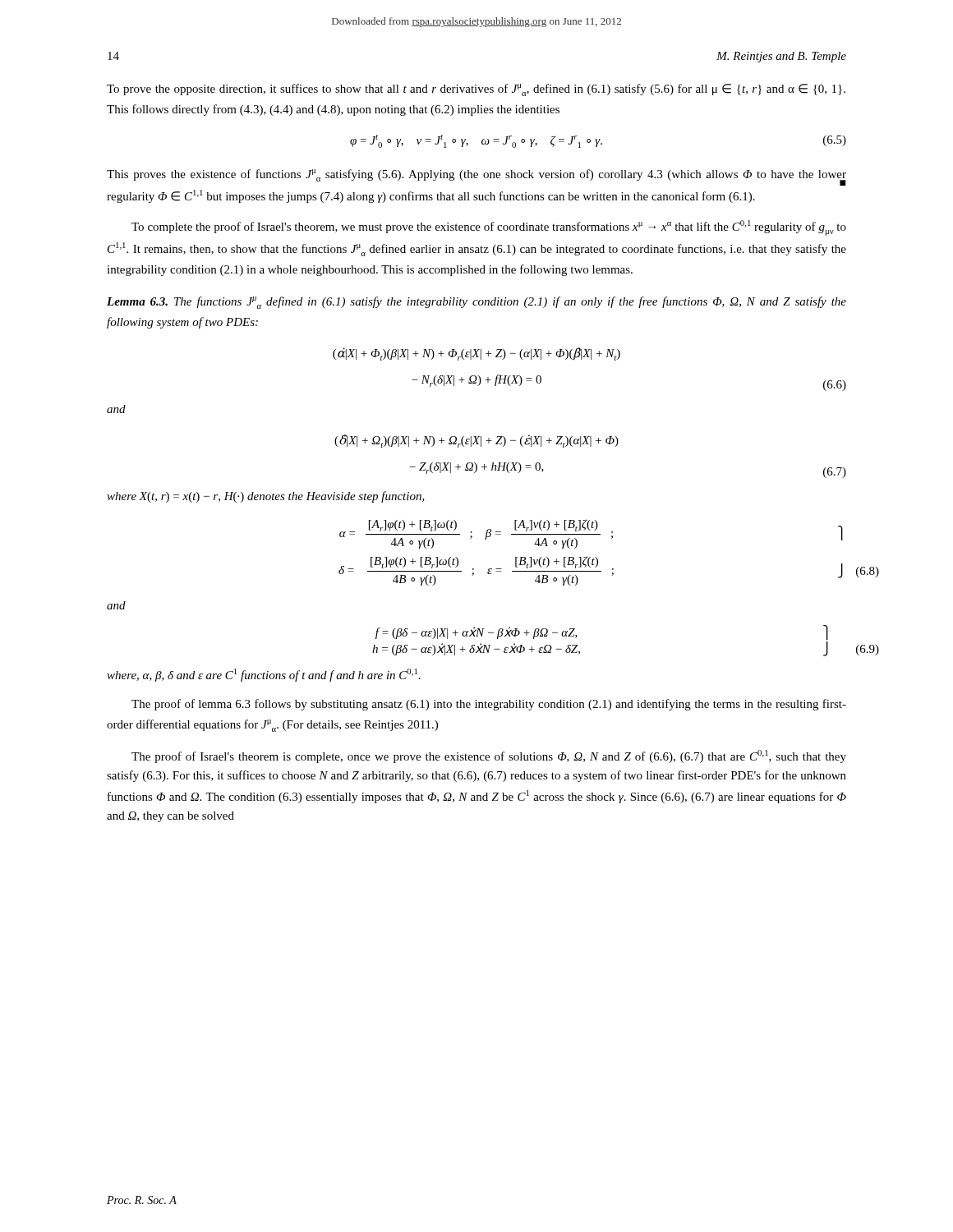Select the text block starting "α = [Ar]φ(t) + [Bt]ω(t) 4A ∘"

pyautogui.click(x=476, y=552)
